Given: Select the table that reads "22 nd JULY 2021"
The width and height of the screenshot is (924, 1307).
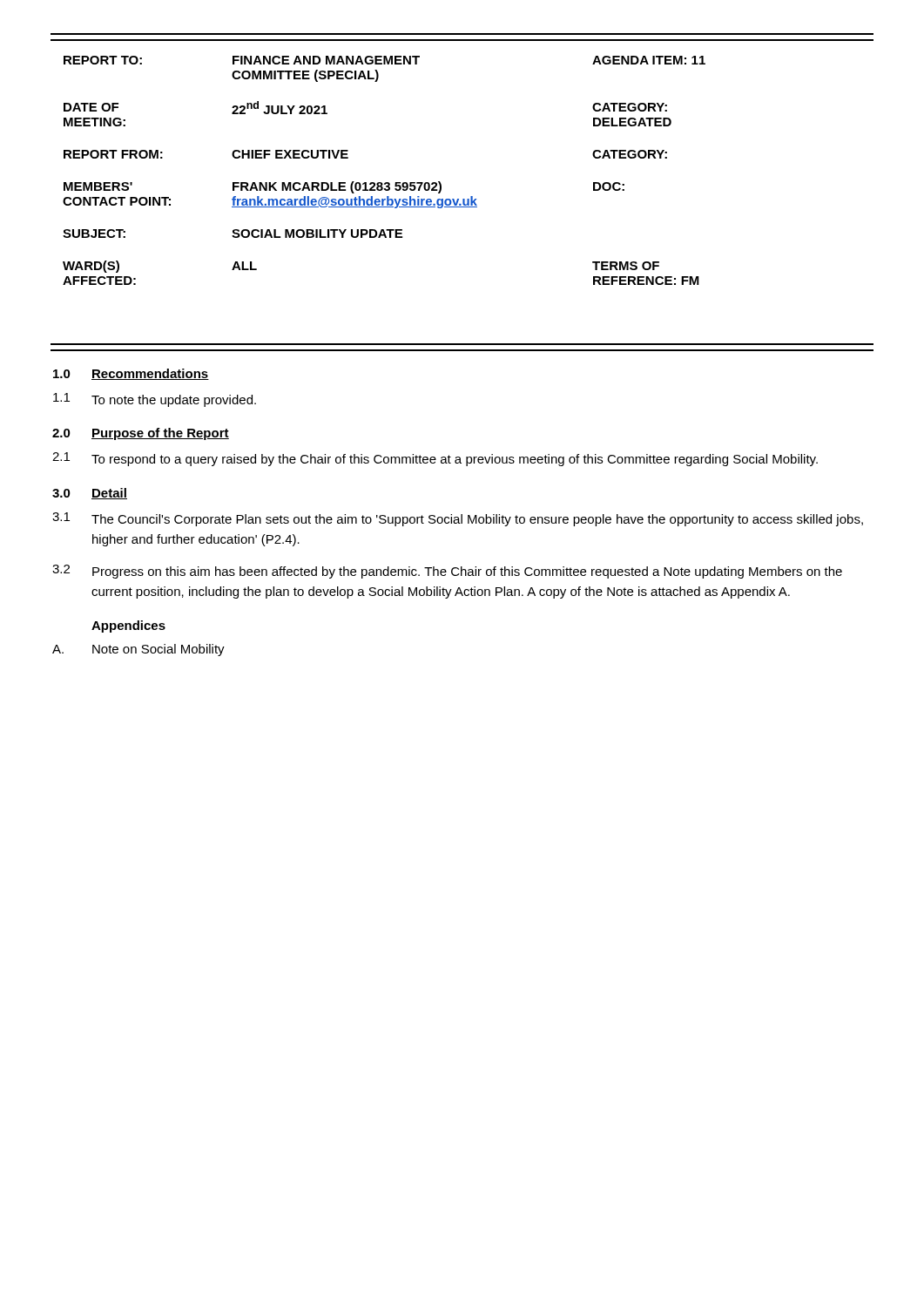Looking at the screenshot, I should (462, 170).
